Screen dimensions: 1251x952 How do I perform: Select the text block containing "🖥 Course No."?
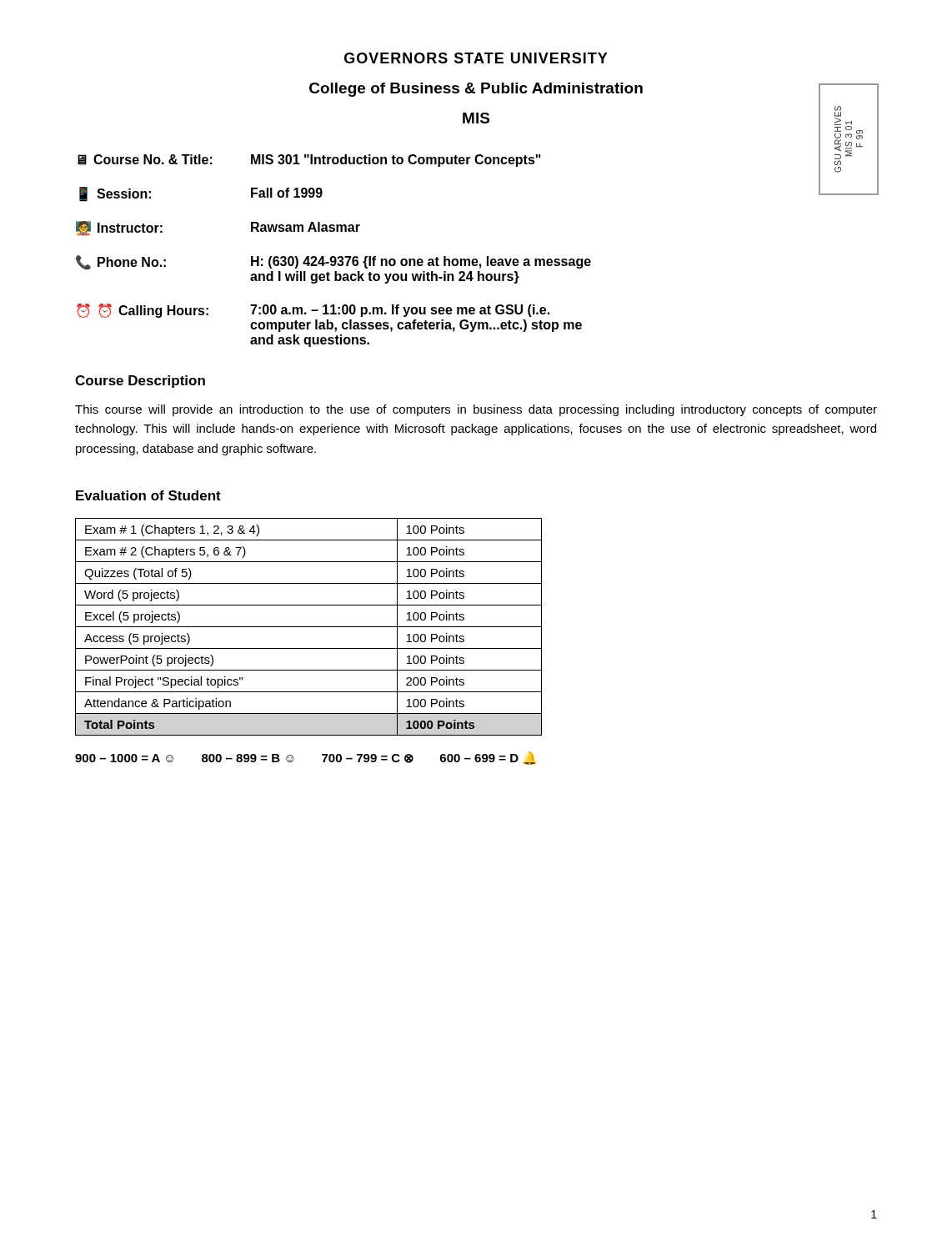click(x=476, y=160)
